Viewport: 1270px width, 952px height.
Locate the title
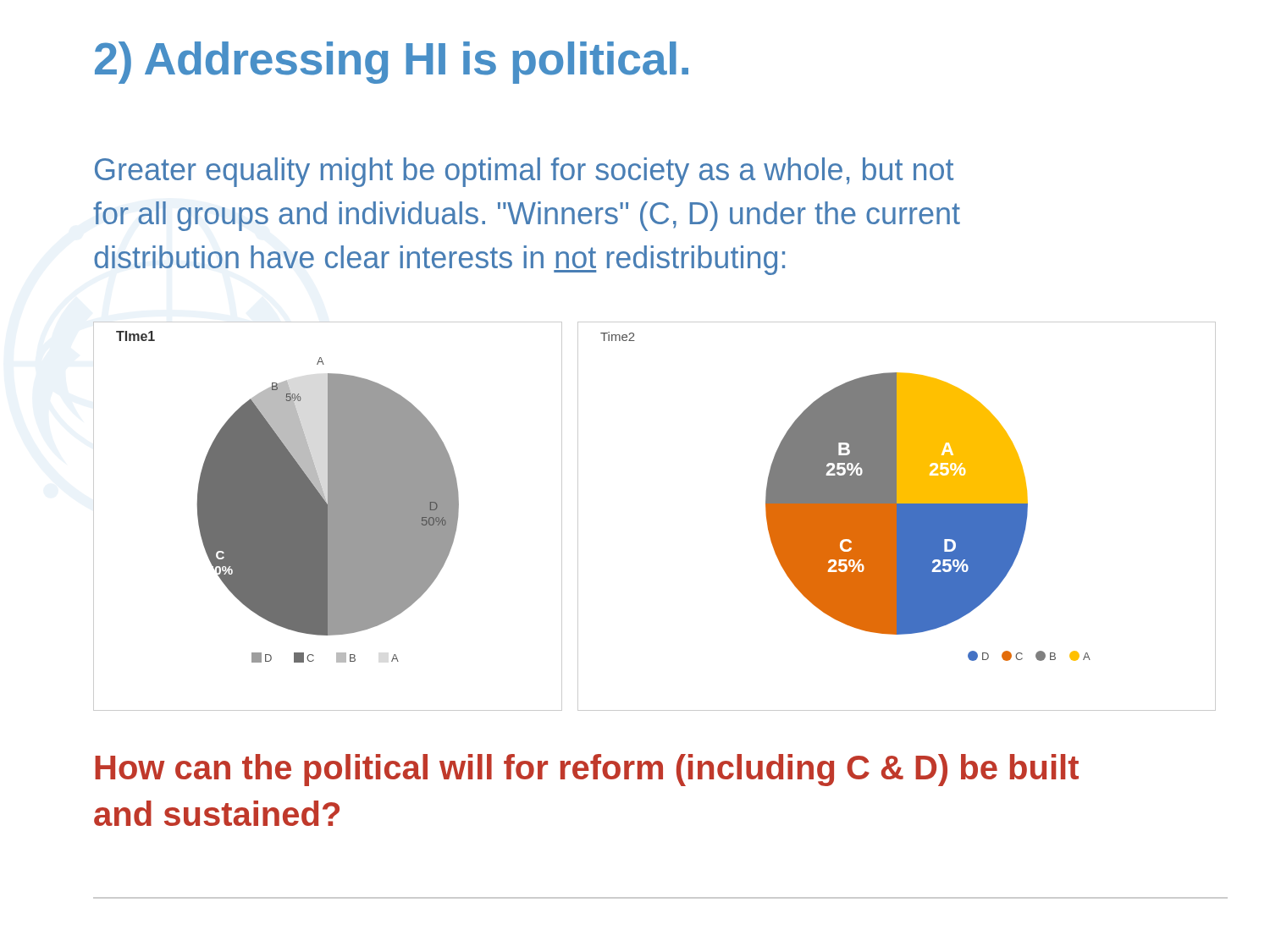392,58
